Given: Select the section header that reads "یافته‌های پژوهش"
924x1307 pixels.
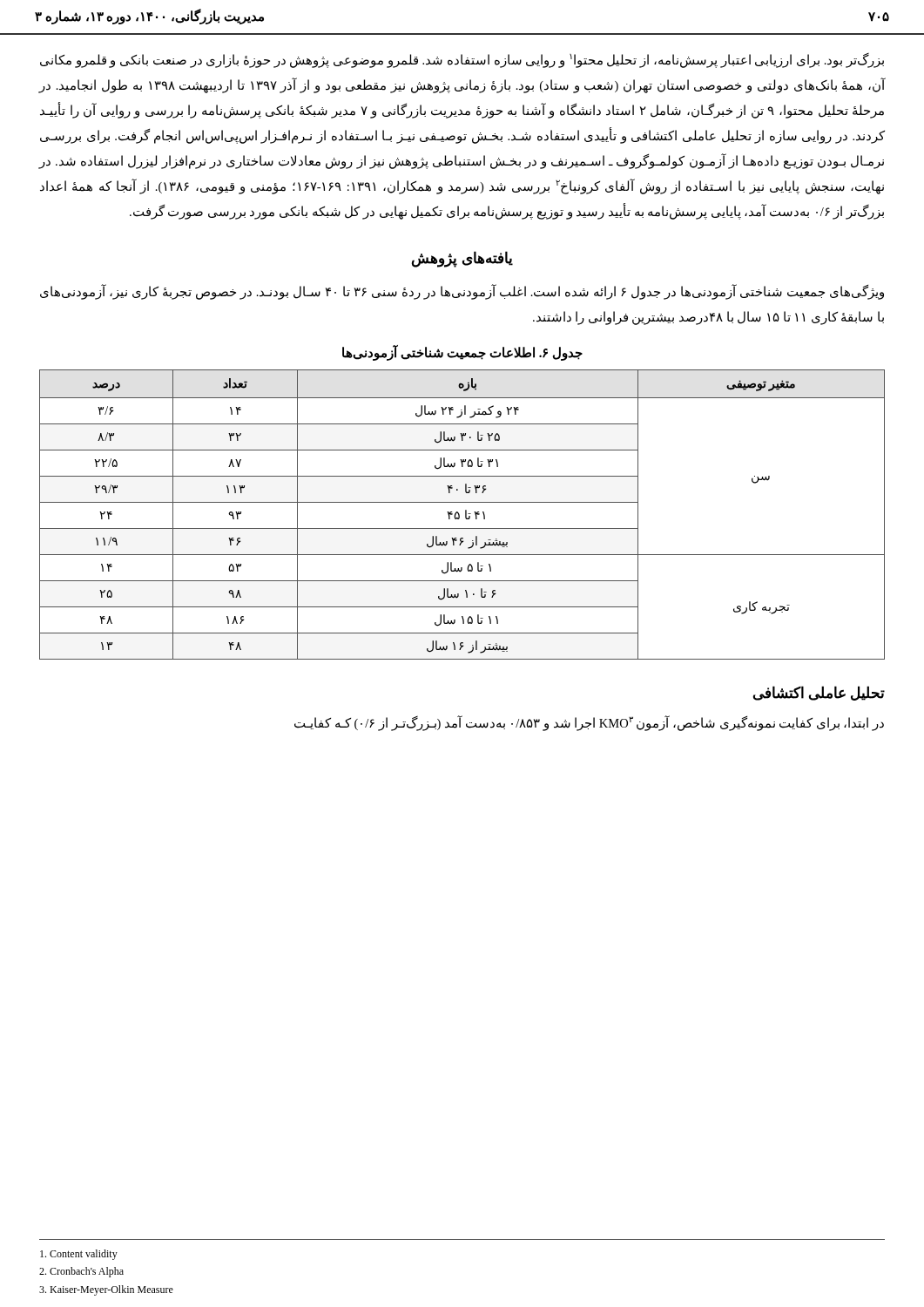Looking at the screenshot, I should click(462, 258).
